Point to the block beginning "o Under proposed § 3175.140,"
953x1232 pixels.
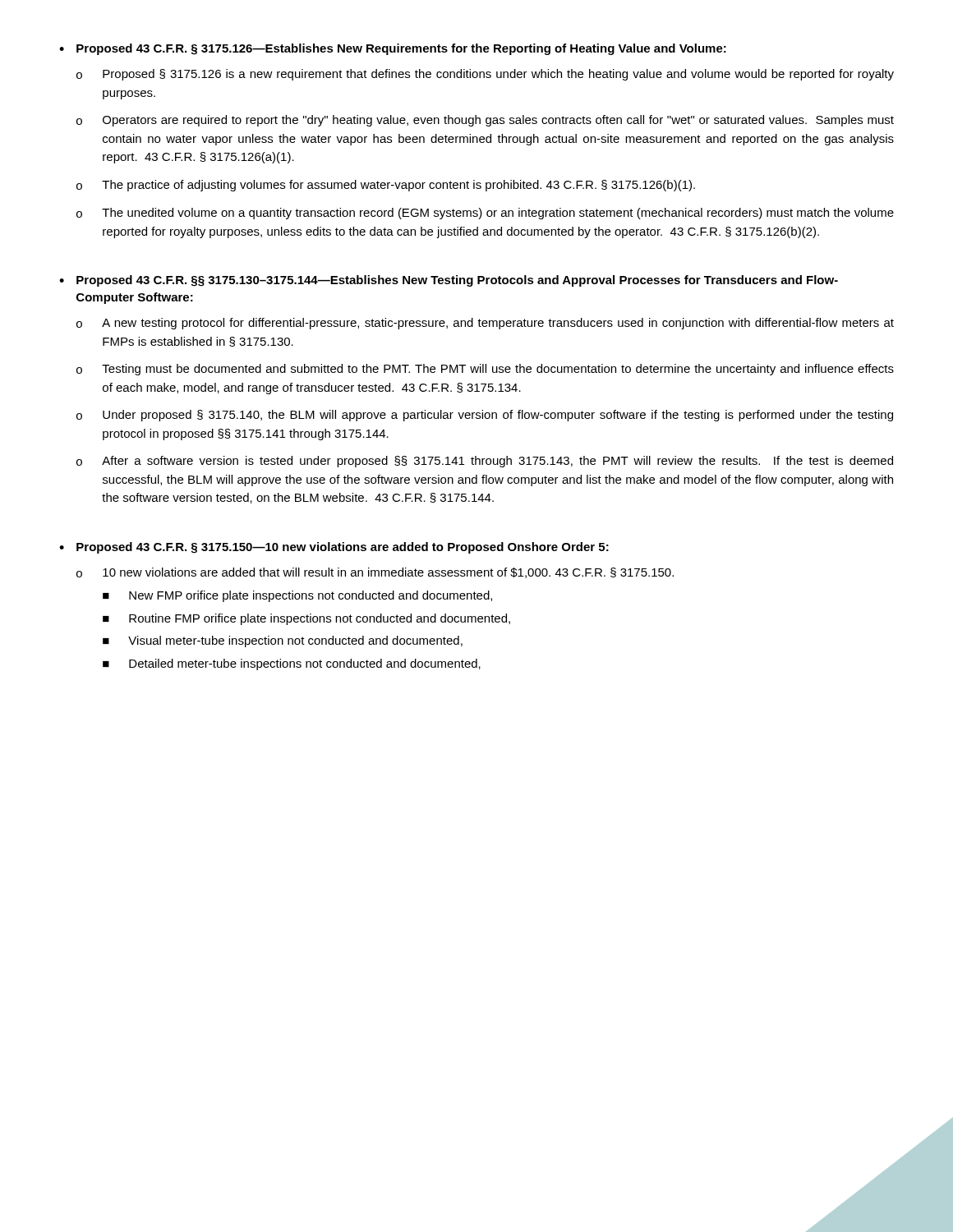(x=485, y=424)
